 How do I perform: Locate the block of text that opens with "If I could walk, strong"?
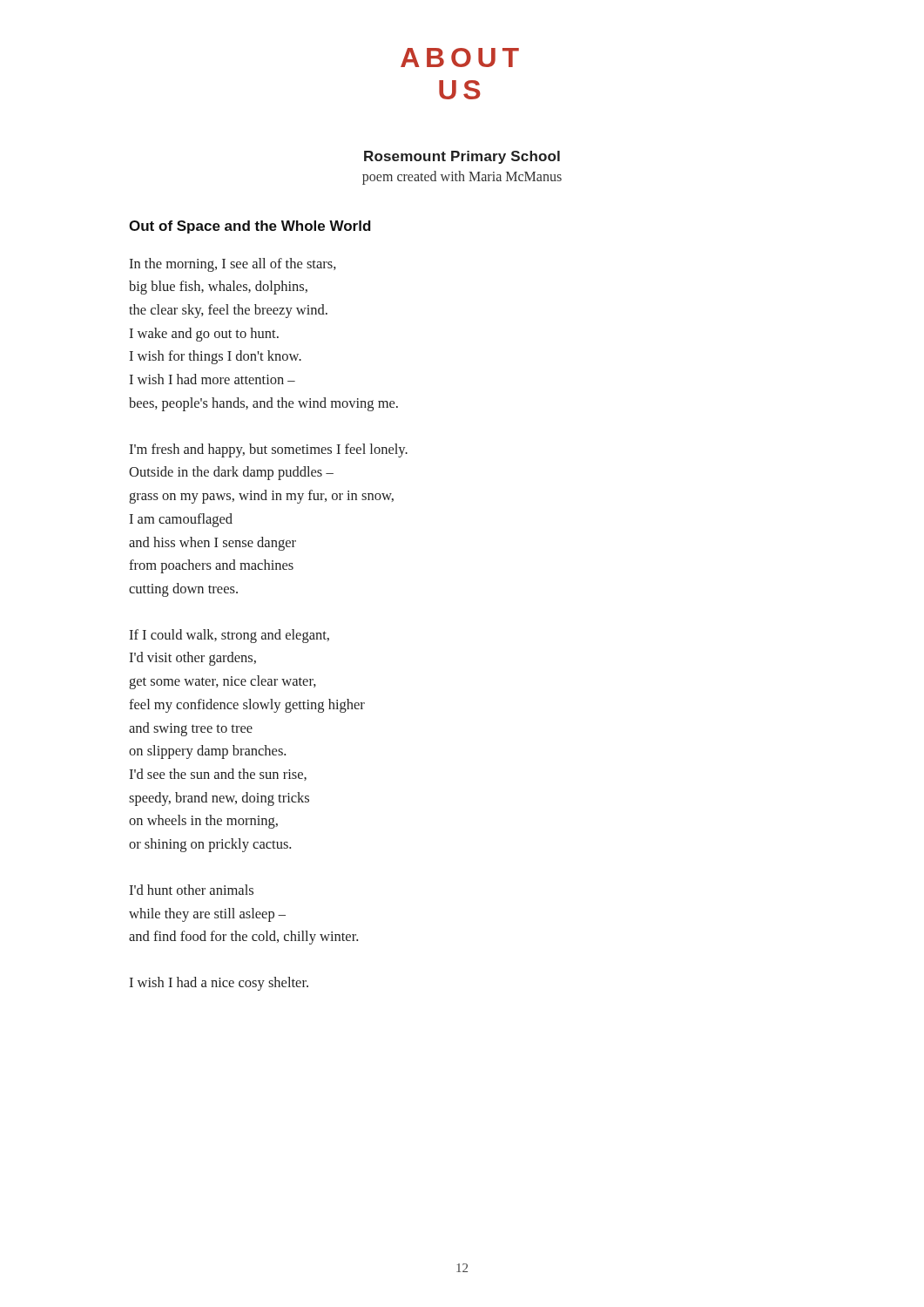pos(247,739)
